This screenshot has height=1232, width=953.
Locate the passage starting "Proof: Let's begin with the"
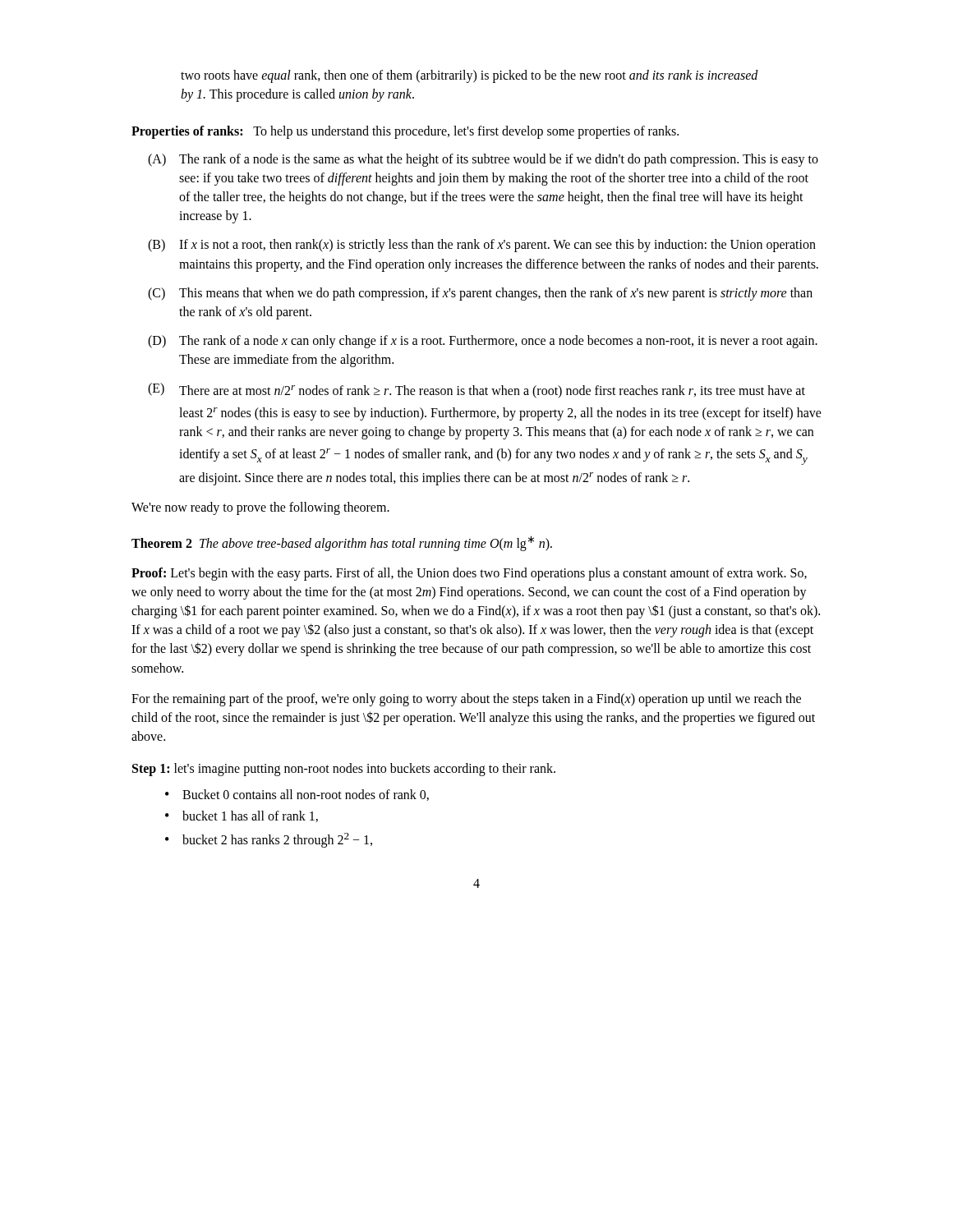coord(476,620)
